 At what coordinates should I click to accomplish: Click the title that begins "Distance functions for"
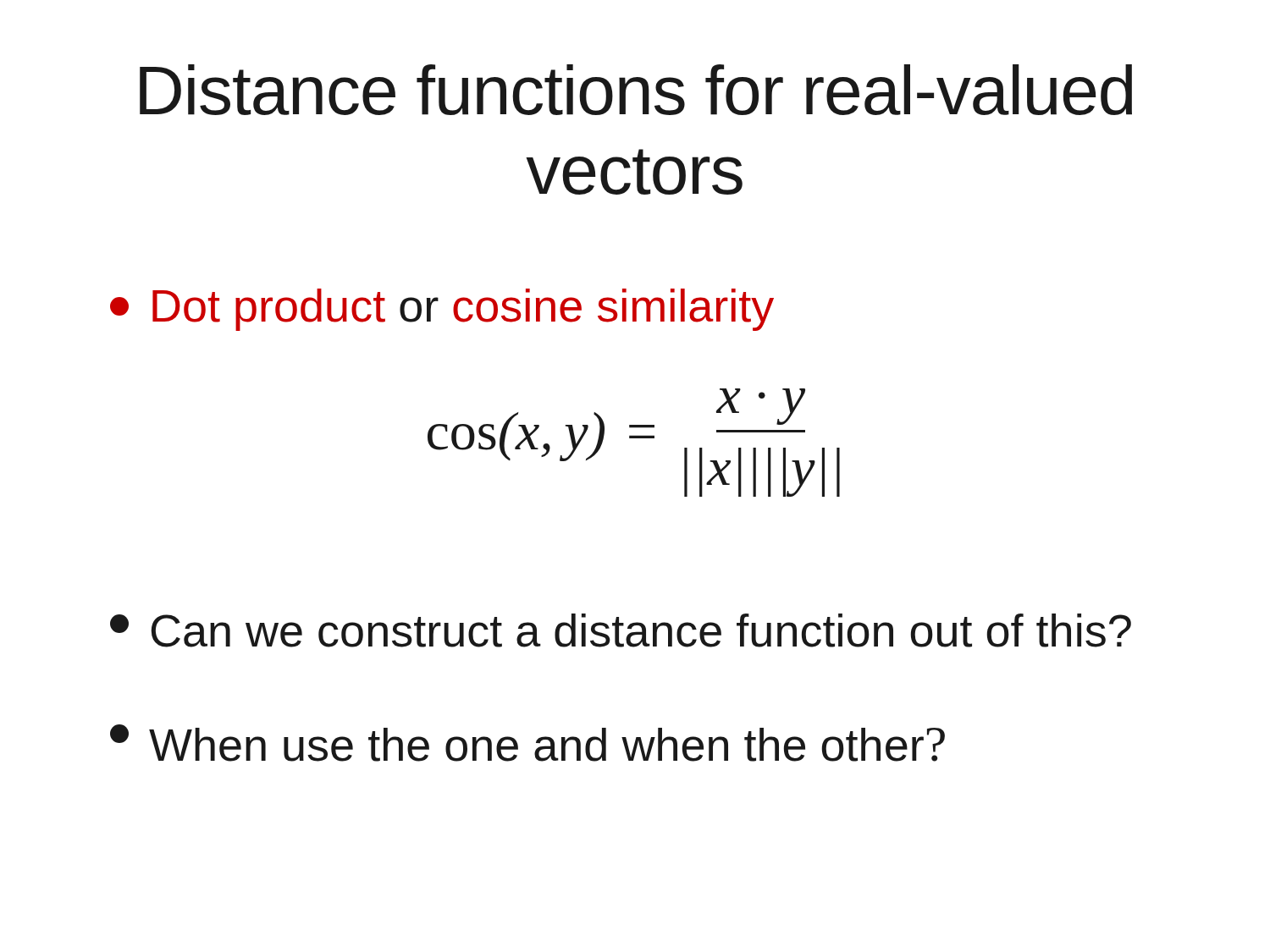(x=635, y=130)
